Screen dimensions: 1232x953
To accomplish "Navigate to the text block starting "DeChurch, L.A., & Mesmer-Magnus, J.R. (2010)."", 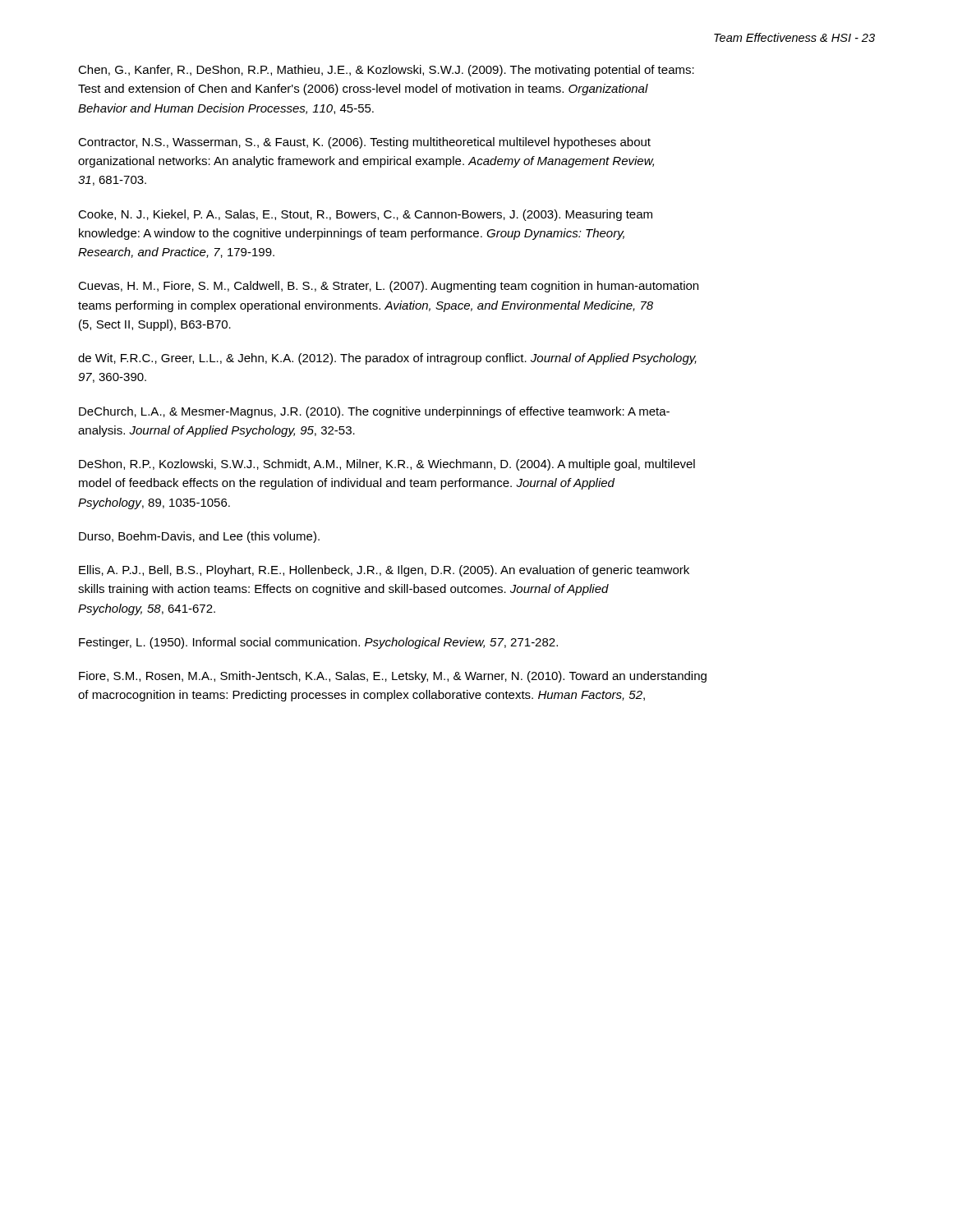I will point(476,420).
